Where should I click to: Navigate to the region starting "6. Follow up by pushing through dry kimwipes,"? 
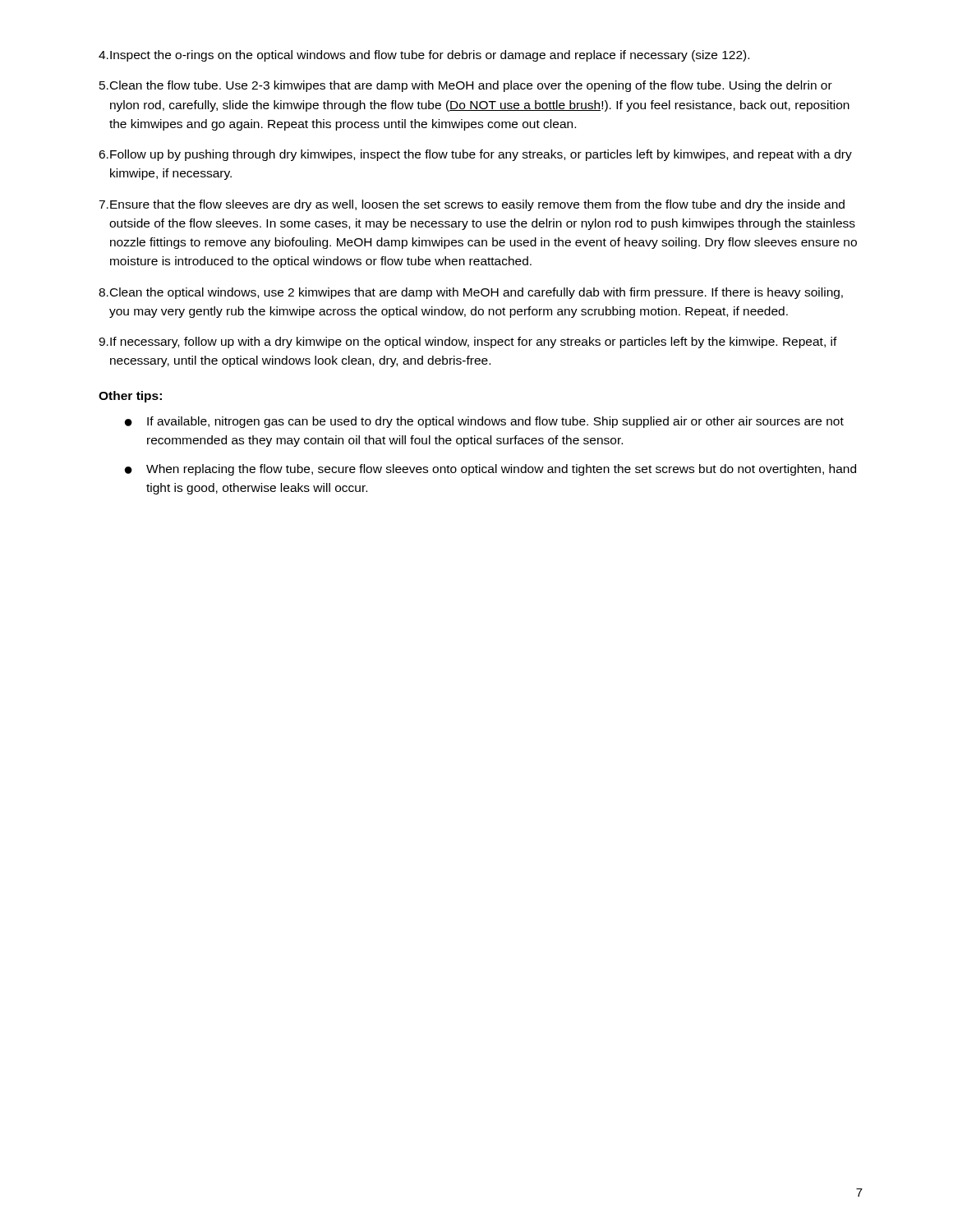[481, 164]
